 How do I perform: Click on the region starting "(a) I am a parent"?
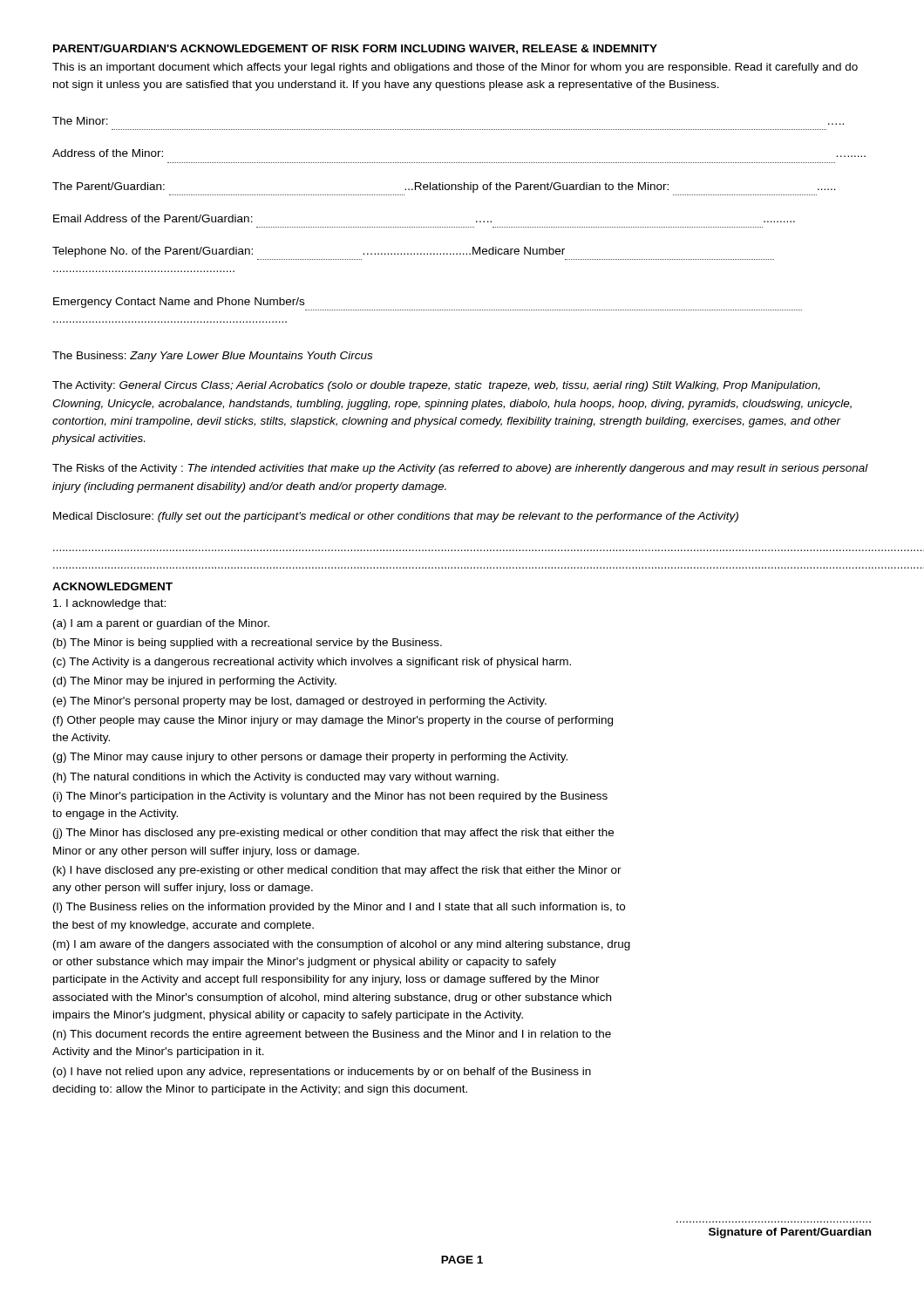point(161,623)
